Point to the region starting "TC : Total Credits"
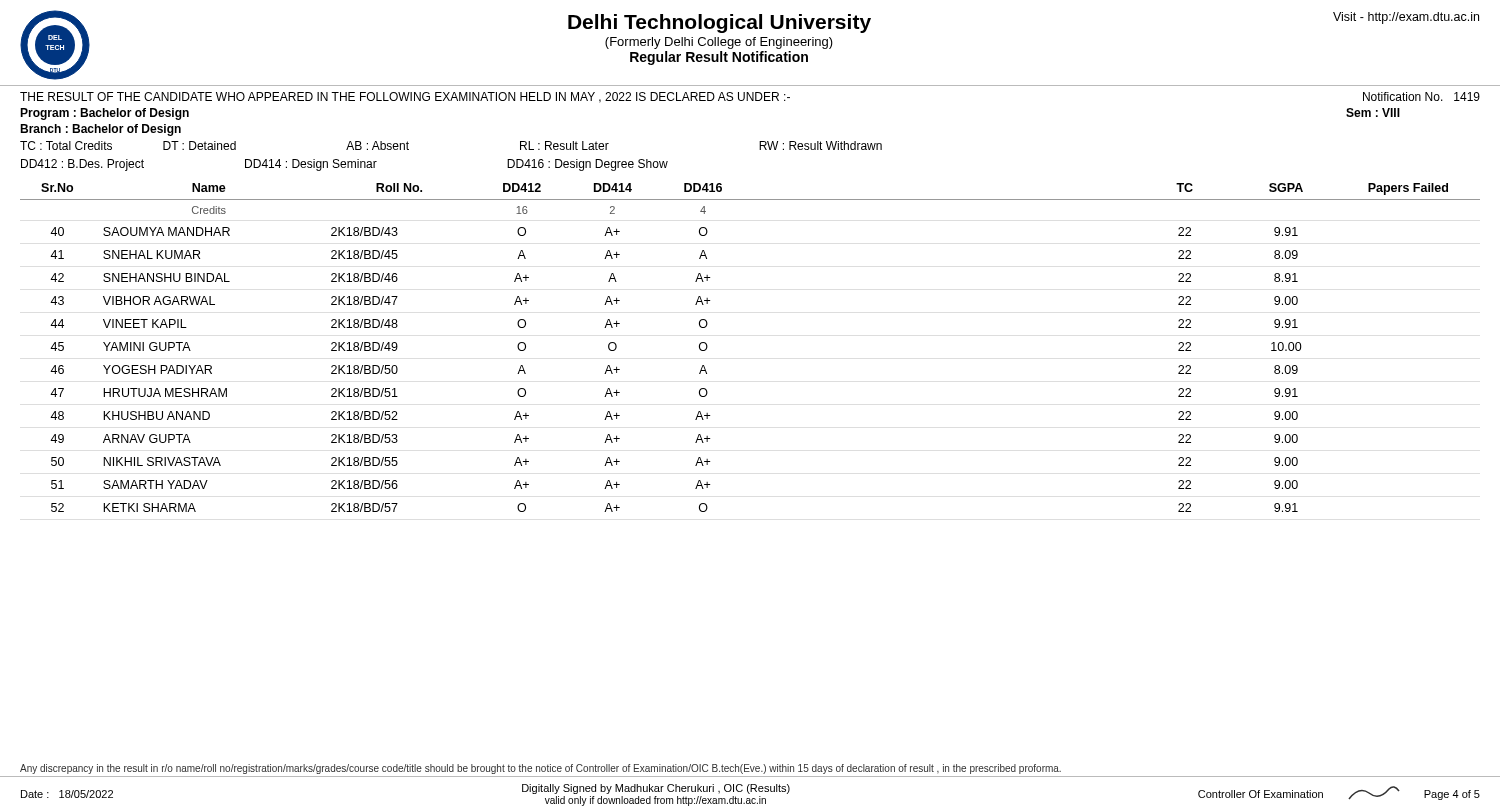Screen dimensions: 812x1500 [66, 146]
